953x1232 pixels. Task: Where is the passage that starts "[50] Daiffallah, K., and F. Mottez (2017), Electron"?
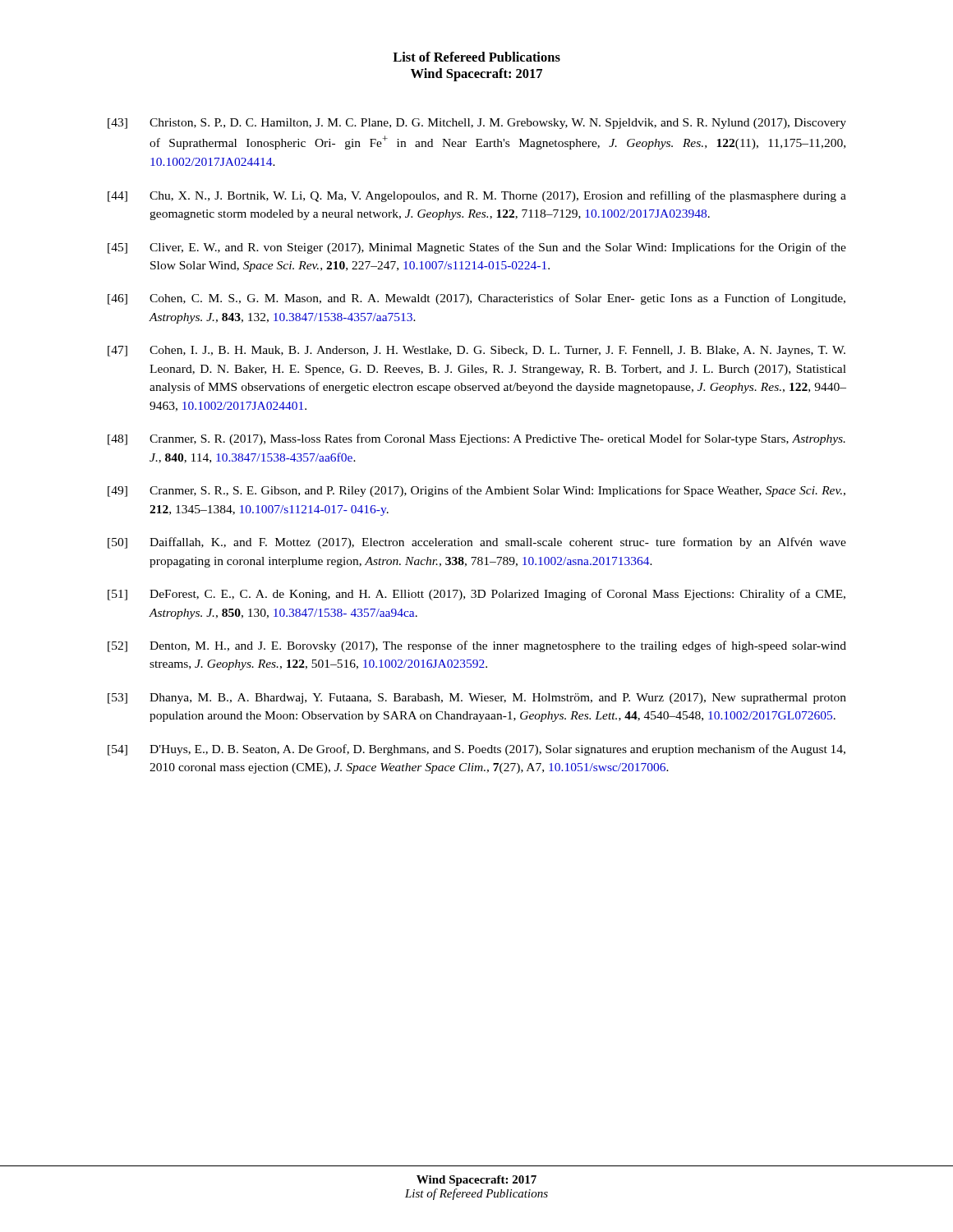click(476, 552)
